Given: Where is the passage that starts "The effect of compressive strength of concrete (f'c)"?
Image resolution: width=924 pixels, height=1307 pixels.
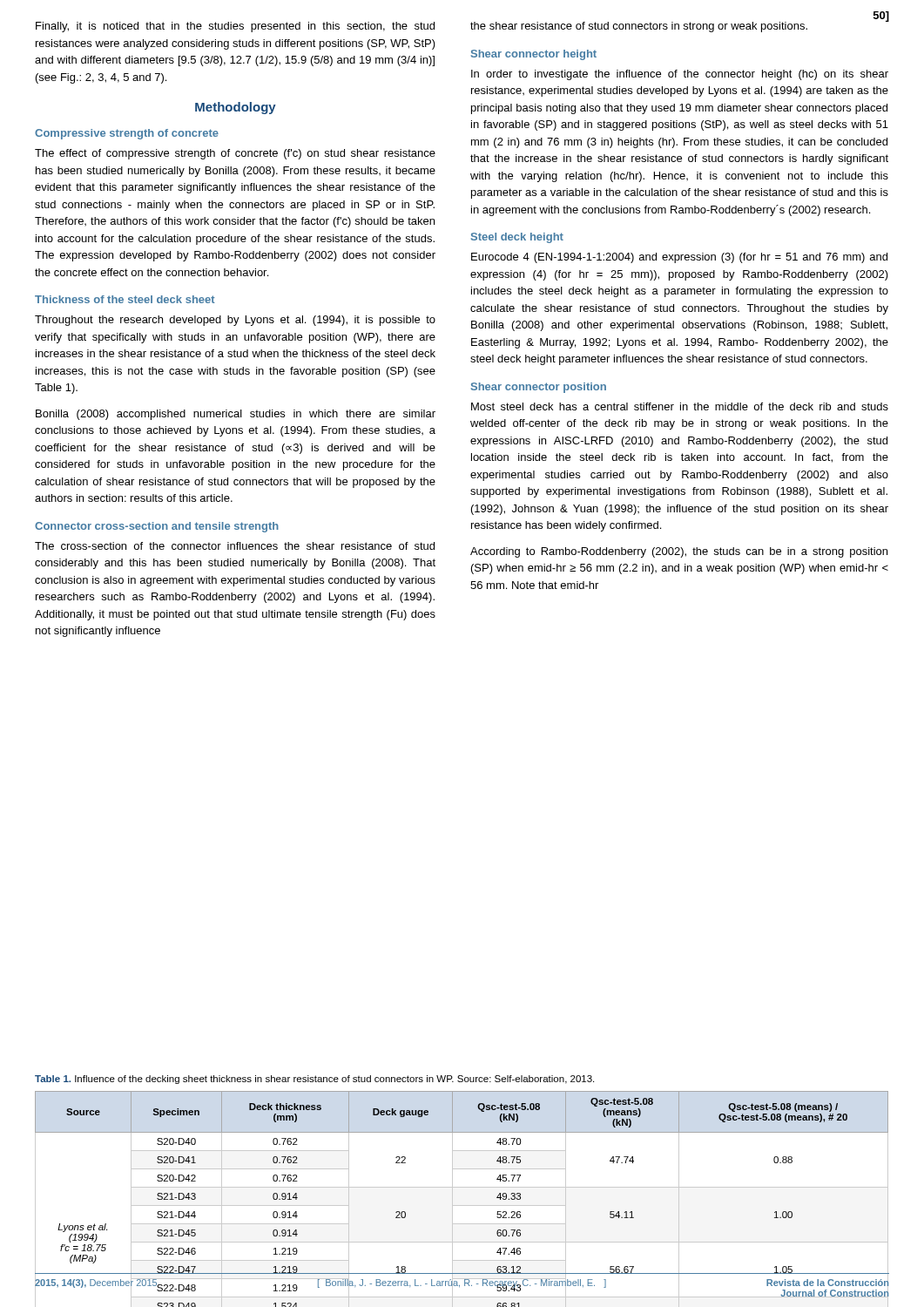Looking at the screenshot, I should pyautogui.click(x=235, y=213).
